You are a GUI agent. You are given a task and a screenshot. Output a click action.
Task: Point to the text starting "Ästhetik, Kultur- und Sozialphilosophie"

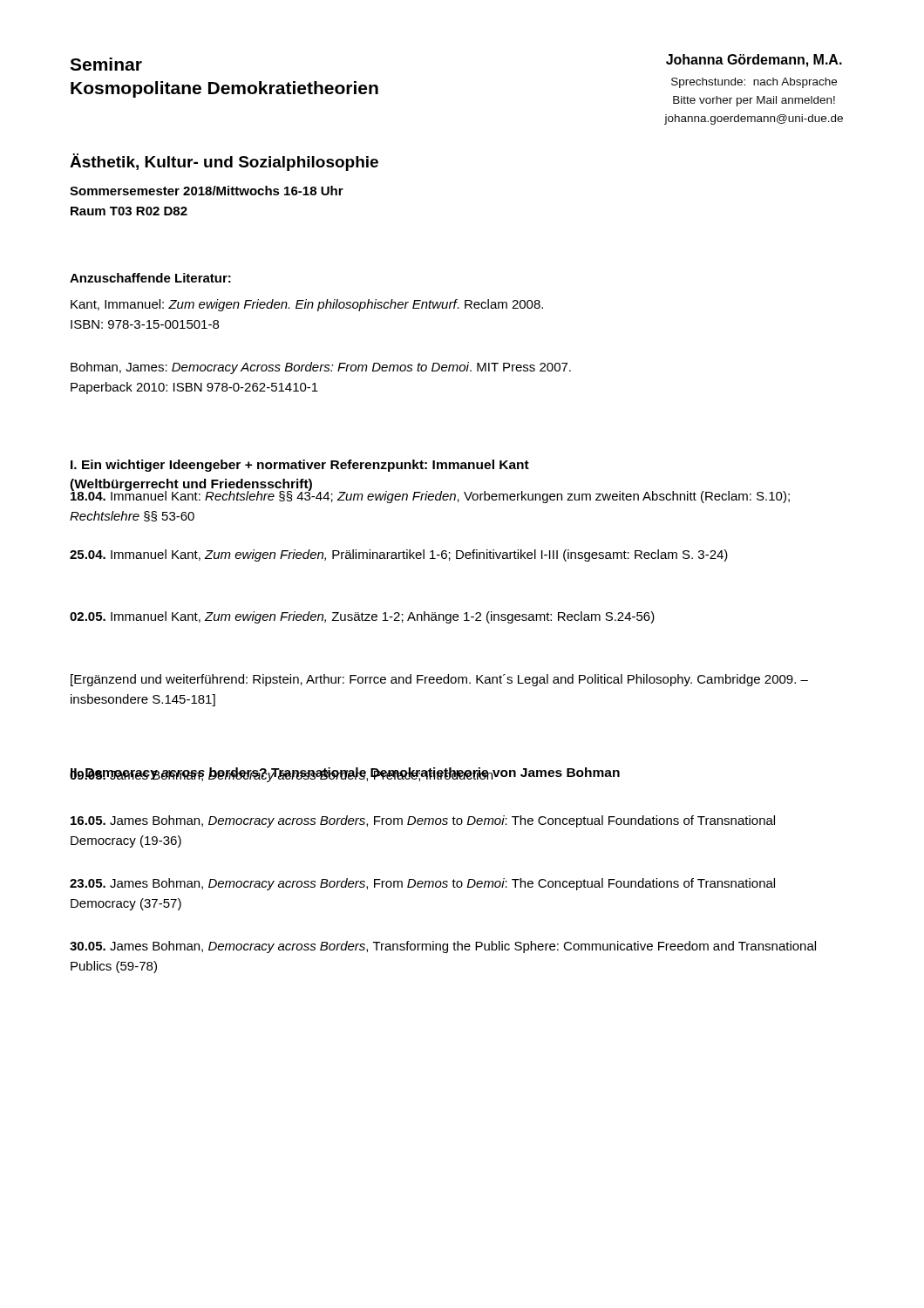coord(314,162)
